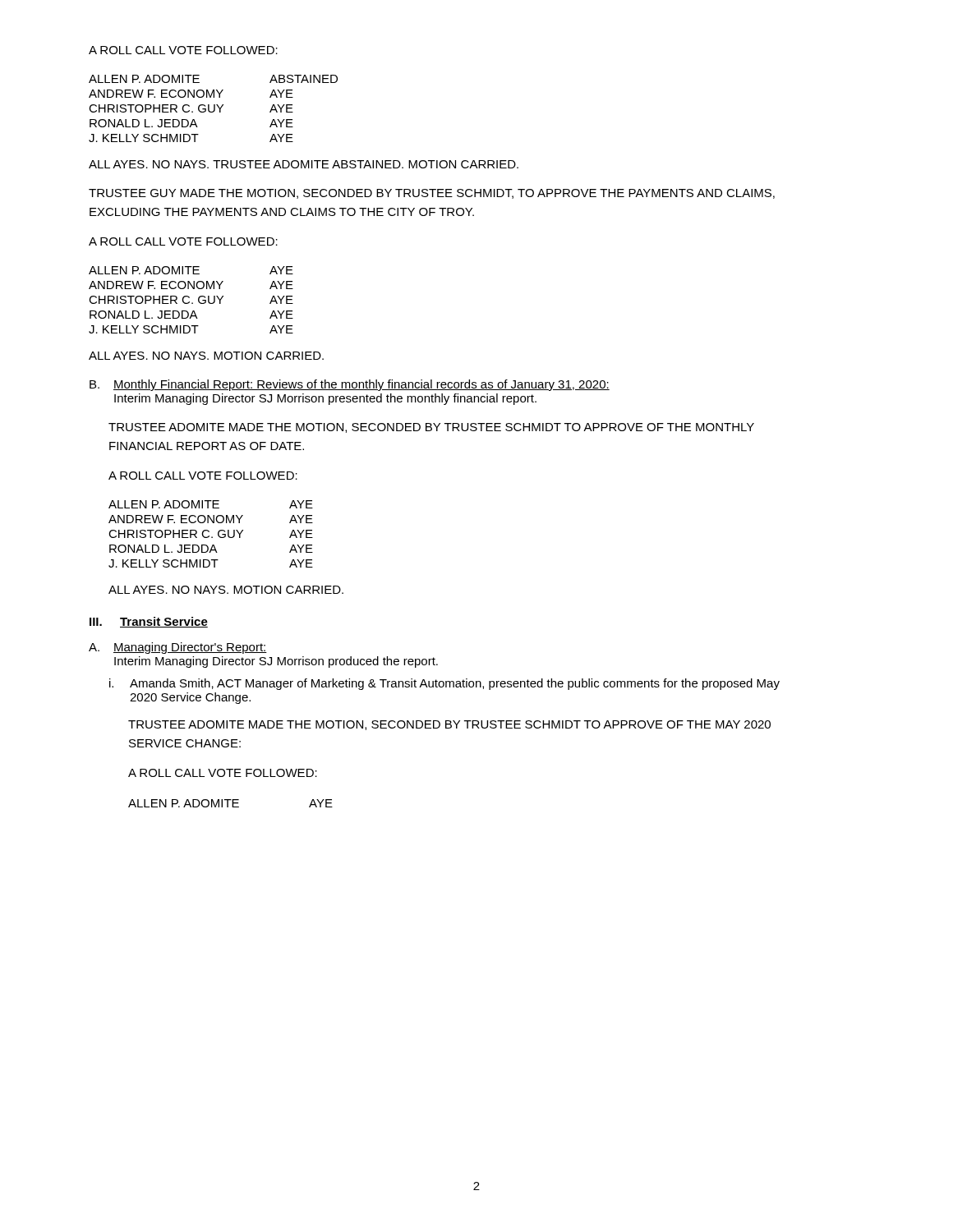
Task: Click the passage that begins "ALLEN P. ADOMITEABSTAINED ANDREW F. ECONOMYAYE CHRISTOPHER C."
Action: [228, 108]
